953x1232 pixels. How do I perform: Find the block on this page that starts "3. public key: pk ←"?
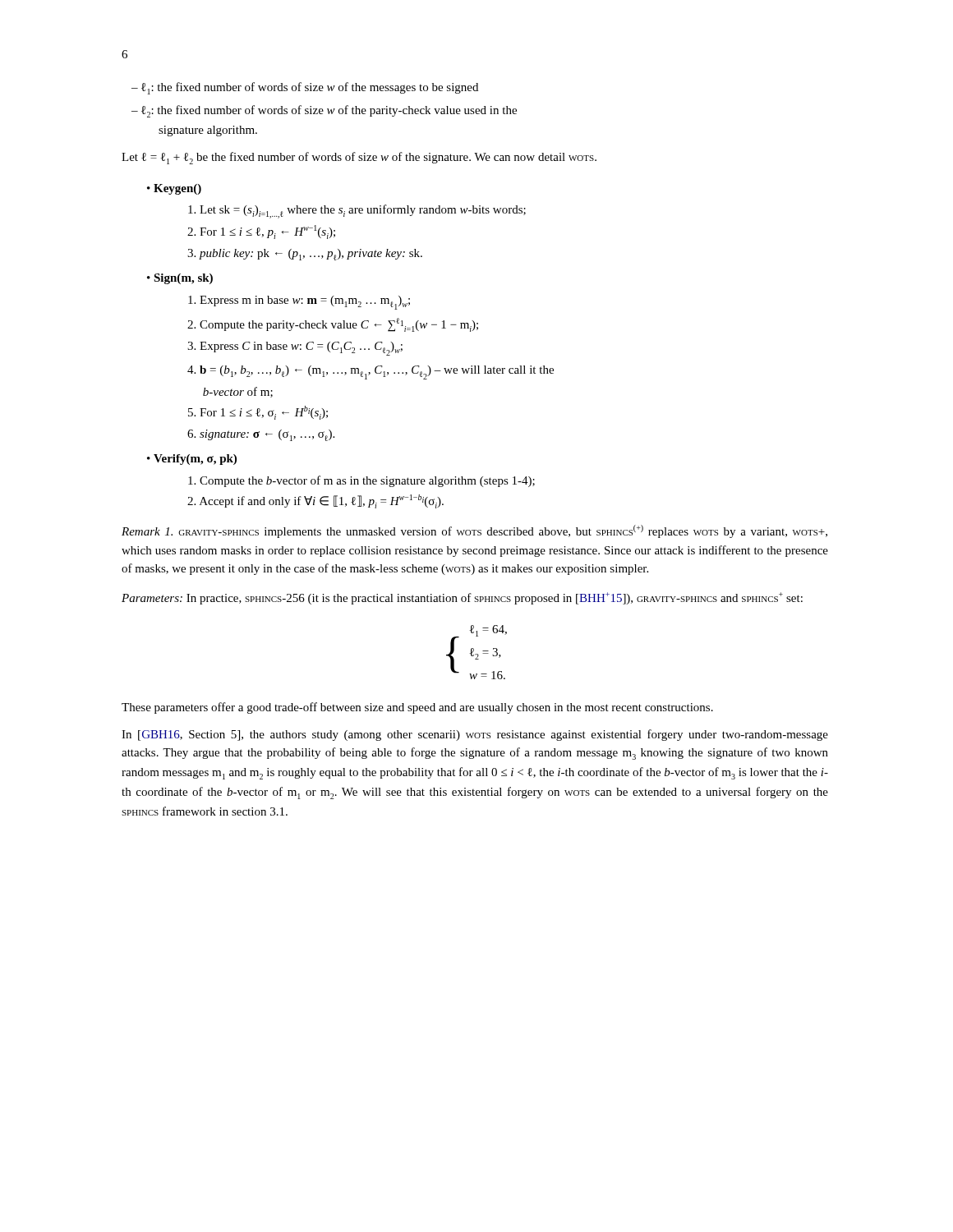click(x=305, y=254)
